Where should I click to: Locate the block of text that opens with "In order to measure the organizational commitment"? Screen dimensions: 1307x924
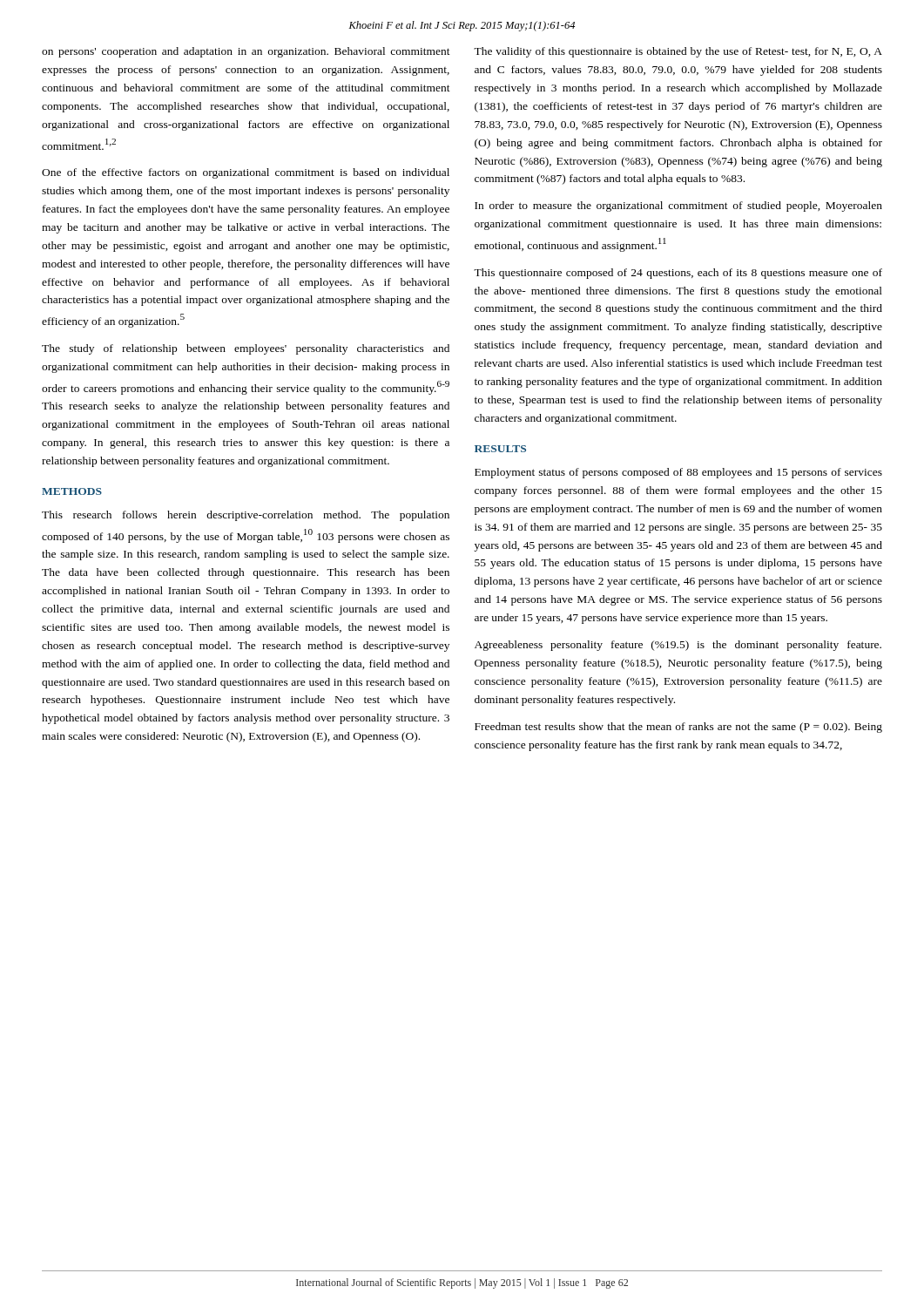click(x=678, y=226)
